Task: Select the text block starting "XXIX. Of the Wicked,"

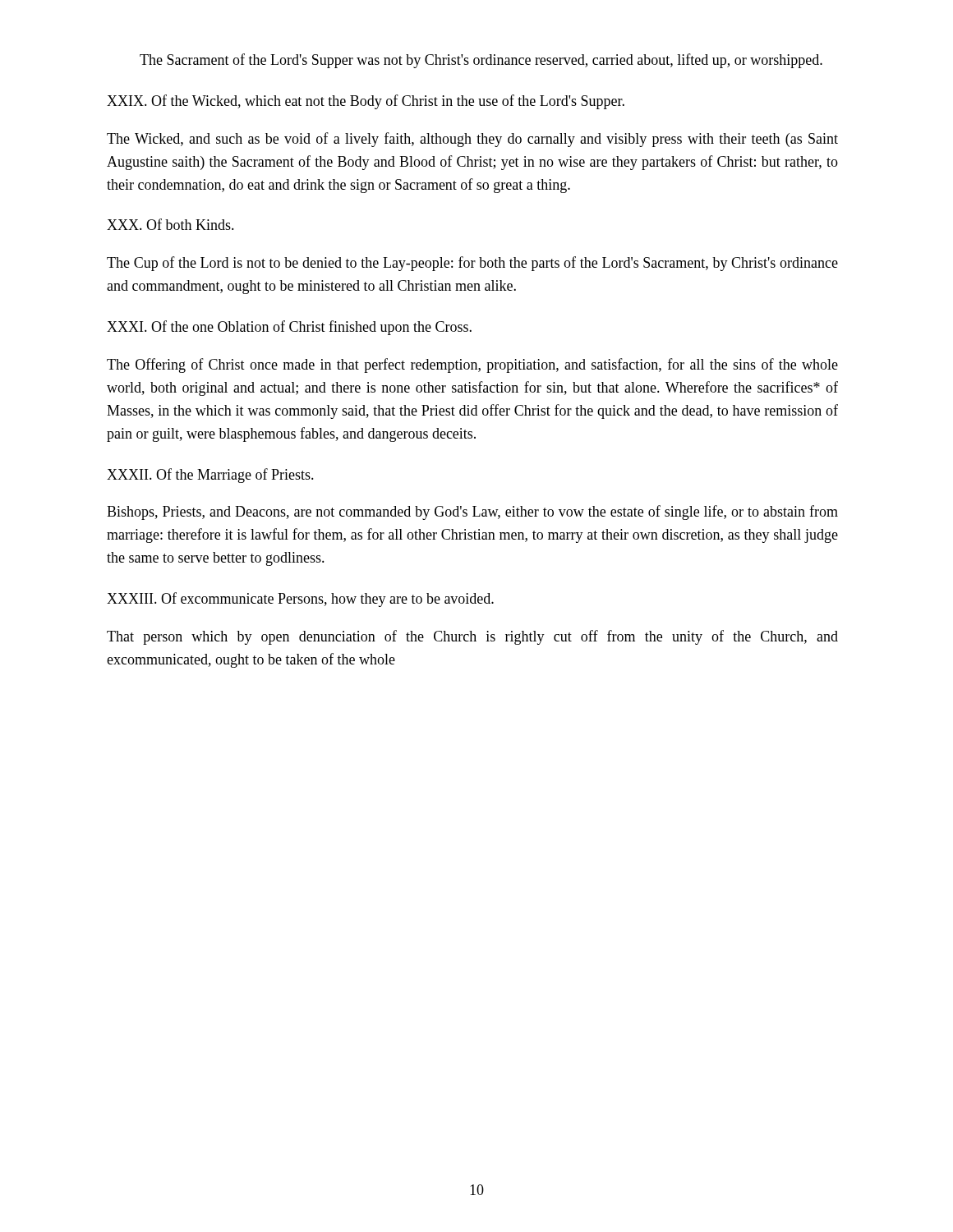Action: click(x=366, y=101)
